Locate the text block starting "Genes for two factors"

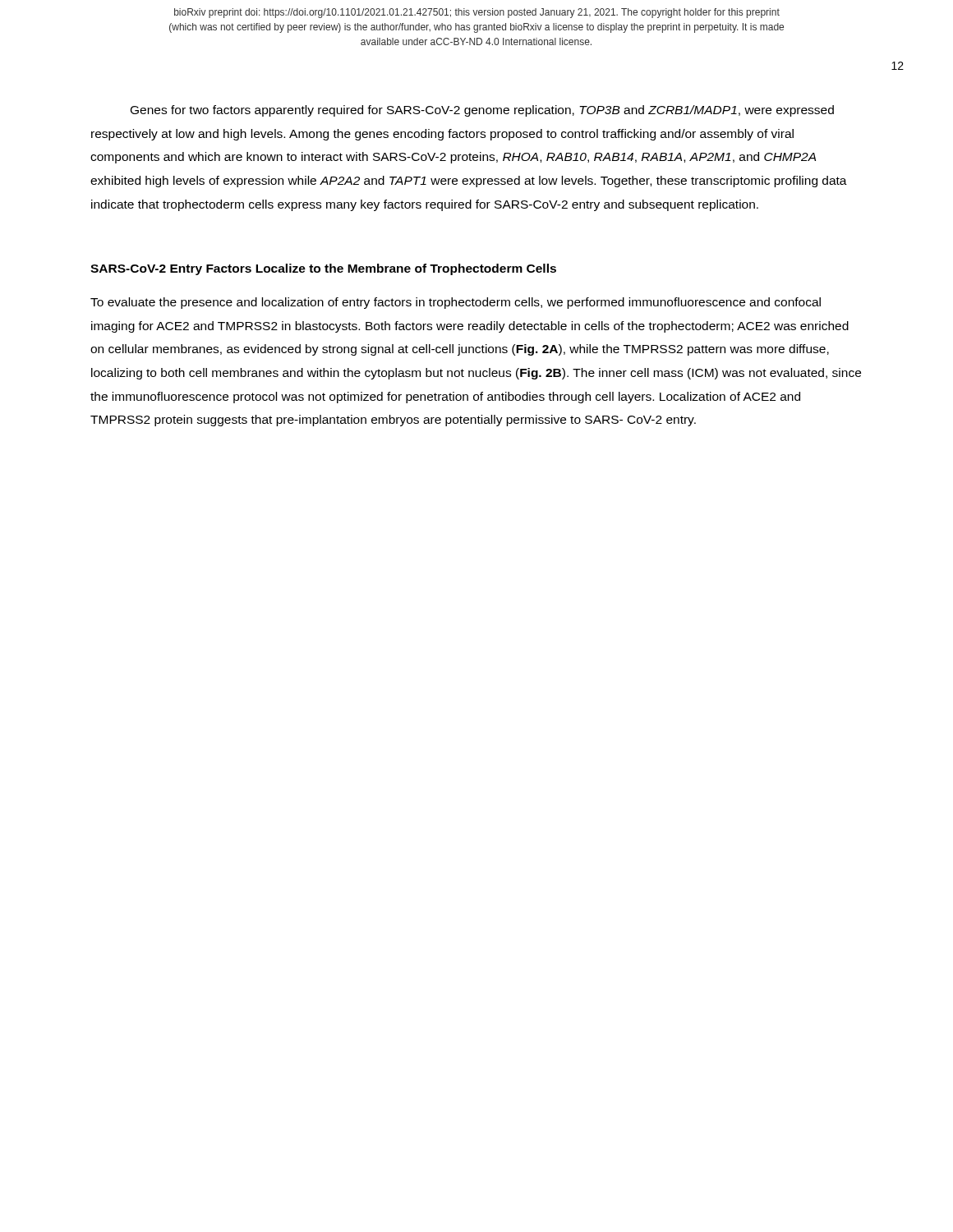coord(476,157)
